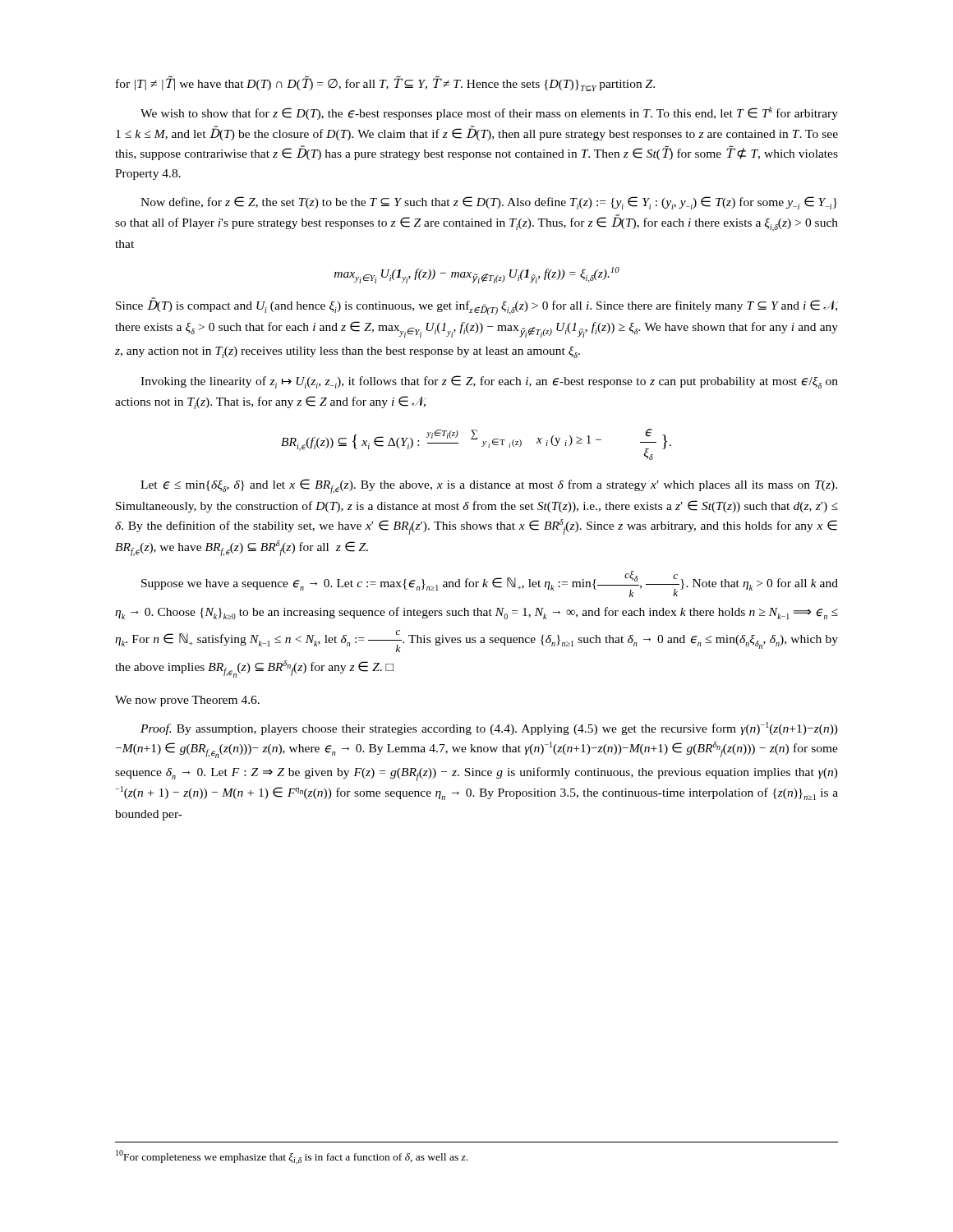Where is the passage that starts "Let ϵ ≤ min{δξδ, δ}"?
This screenshot has width=953, height=1232.
[476, 516]
